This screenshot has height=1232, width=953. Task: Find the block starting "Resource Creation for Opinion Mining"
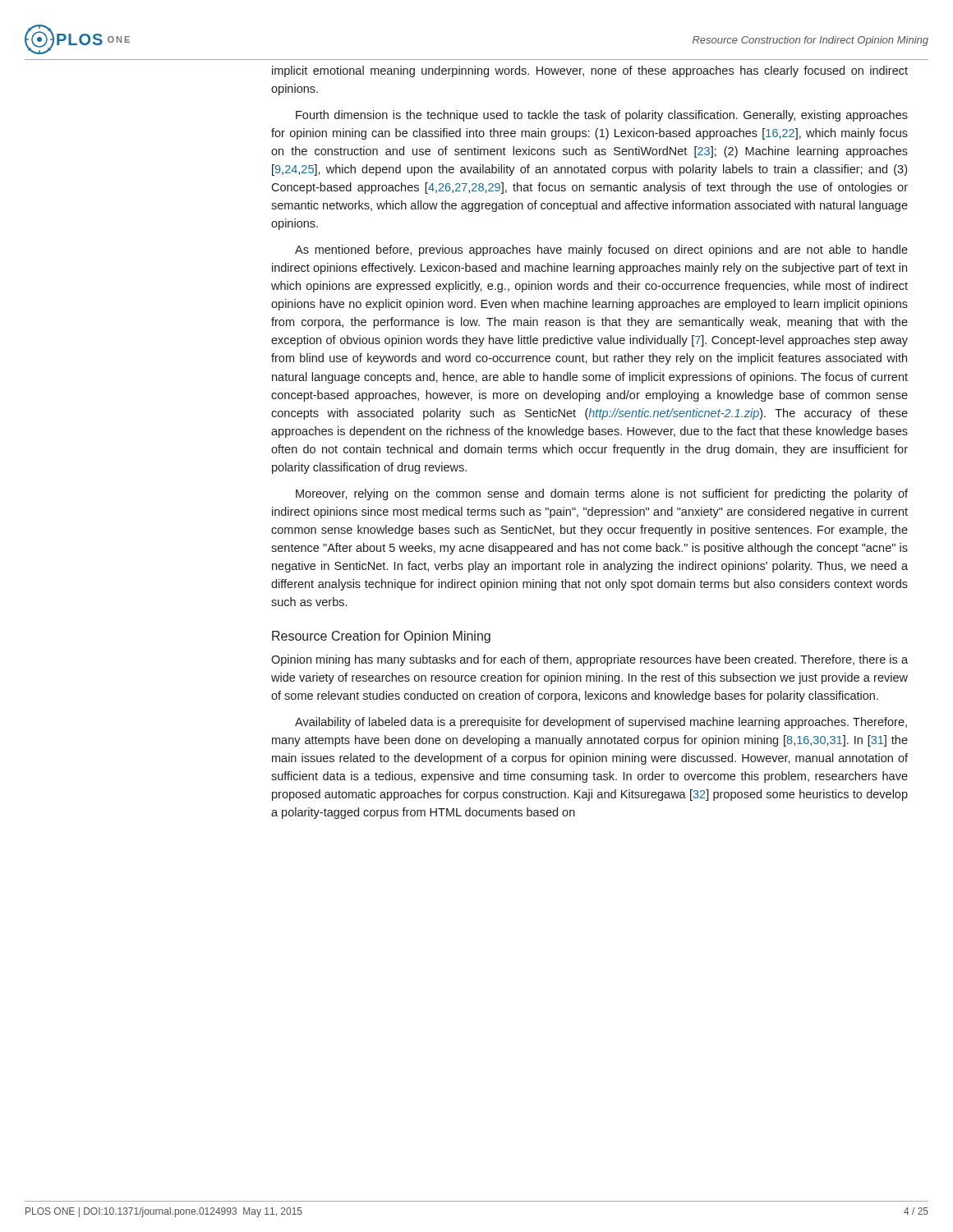(381, 637)
